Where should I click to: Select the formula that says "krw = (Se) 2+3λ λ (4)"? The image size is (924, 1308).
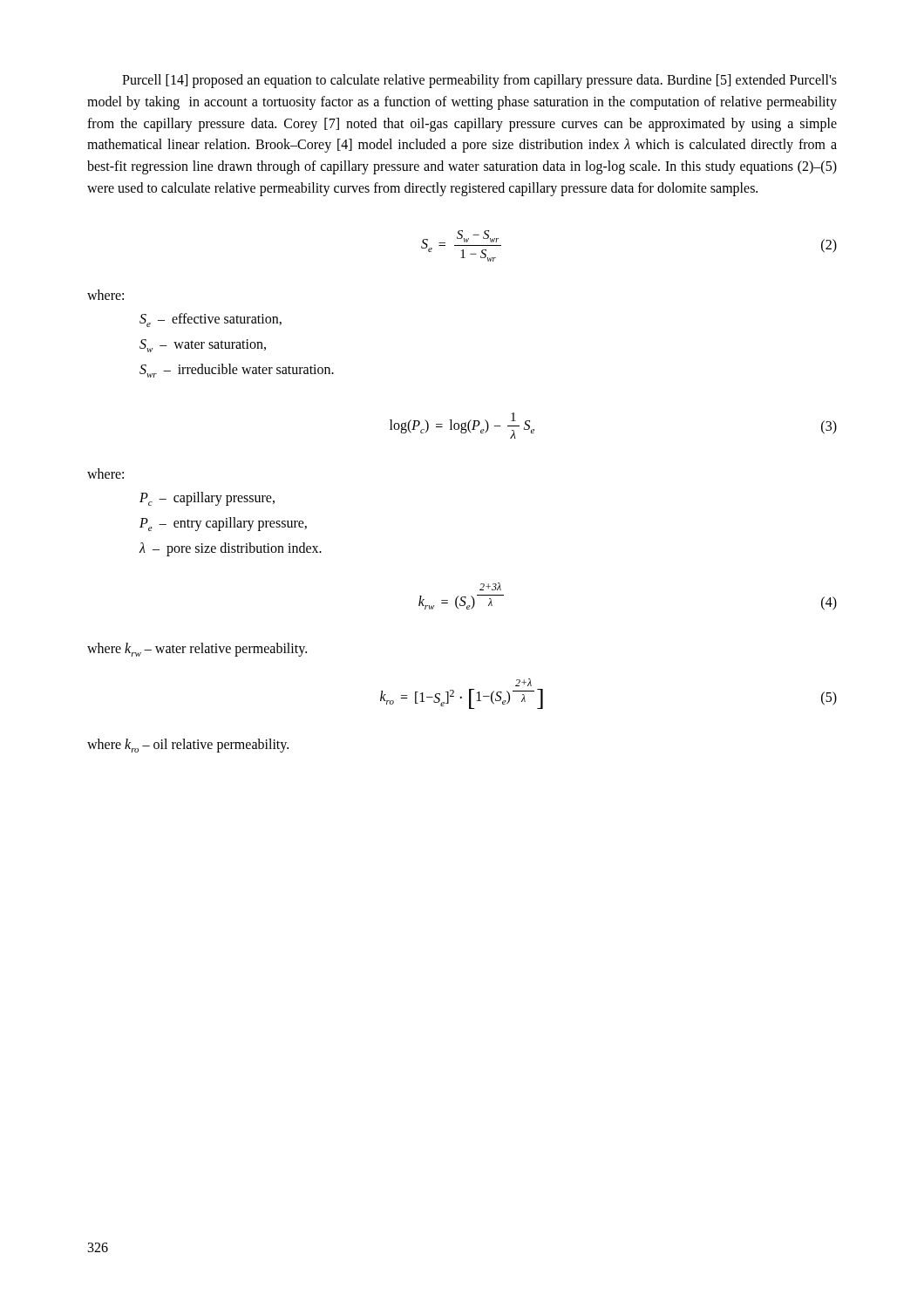[462, 602]
